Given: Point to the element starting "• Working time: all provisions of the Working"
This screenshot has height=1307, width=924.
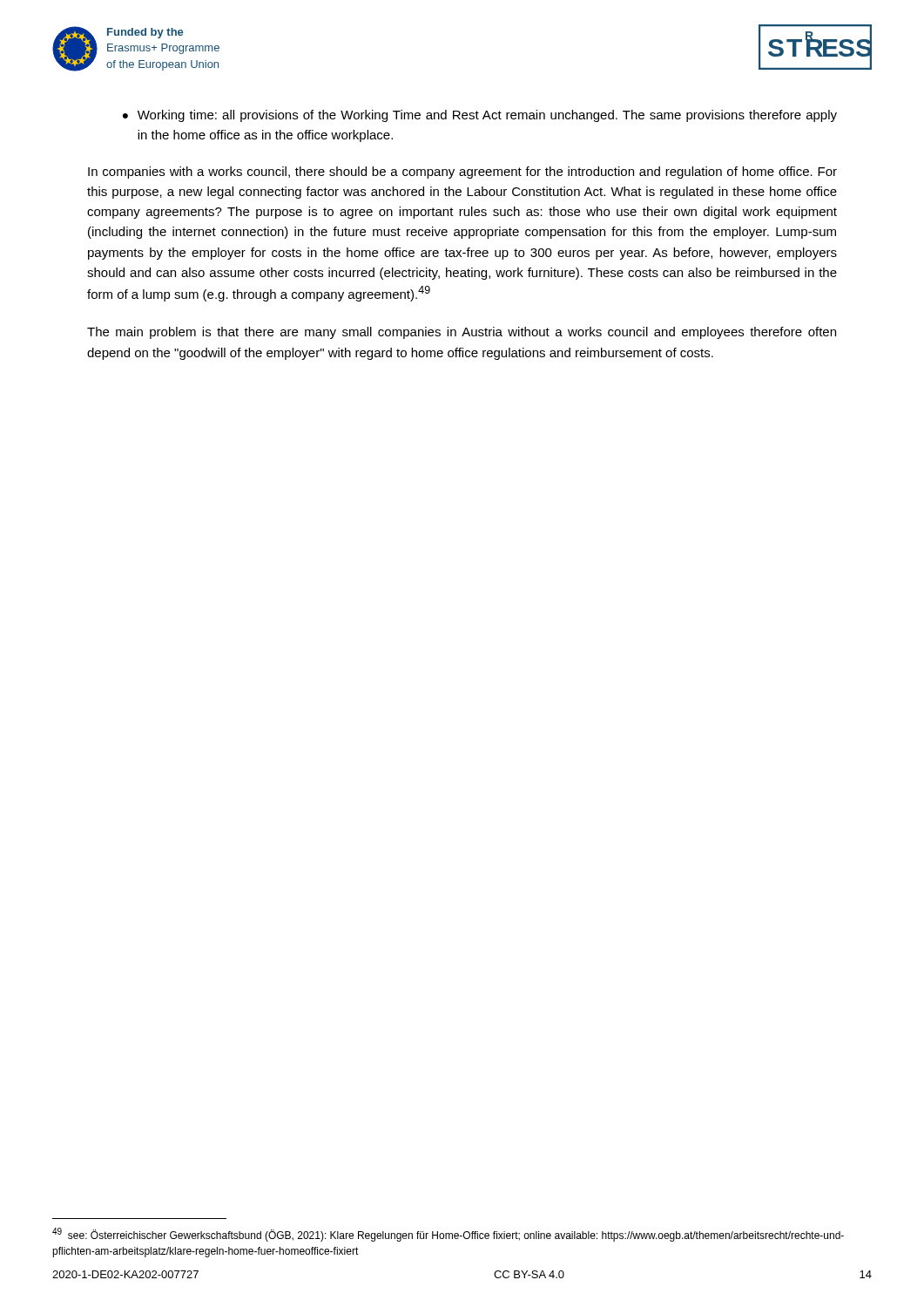Looking at the screenshot, I should tap(479, 125).
